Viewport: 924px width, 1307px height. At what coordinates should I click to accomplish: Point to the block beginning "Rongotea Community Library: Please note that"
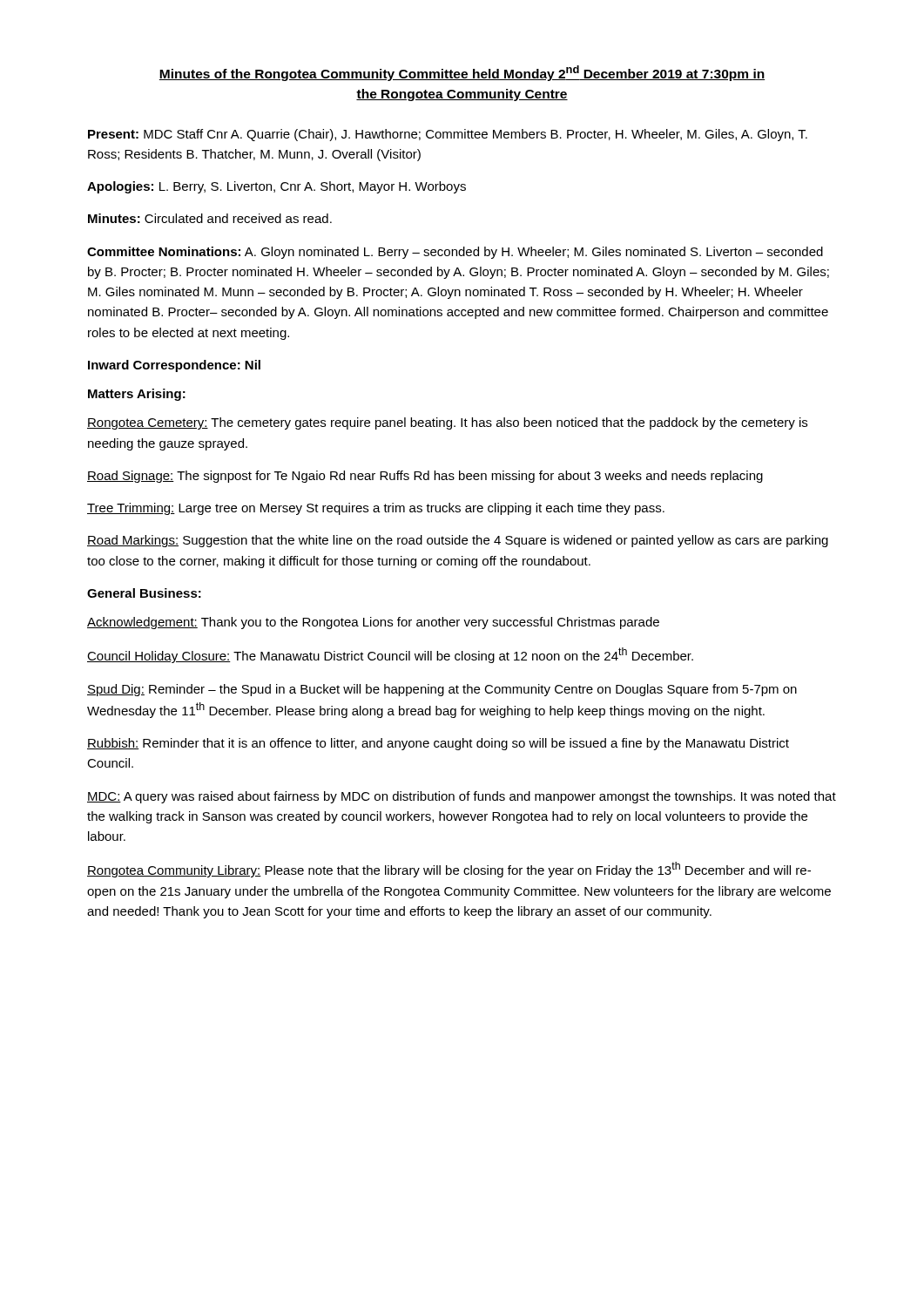point(459,889)
